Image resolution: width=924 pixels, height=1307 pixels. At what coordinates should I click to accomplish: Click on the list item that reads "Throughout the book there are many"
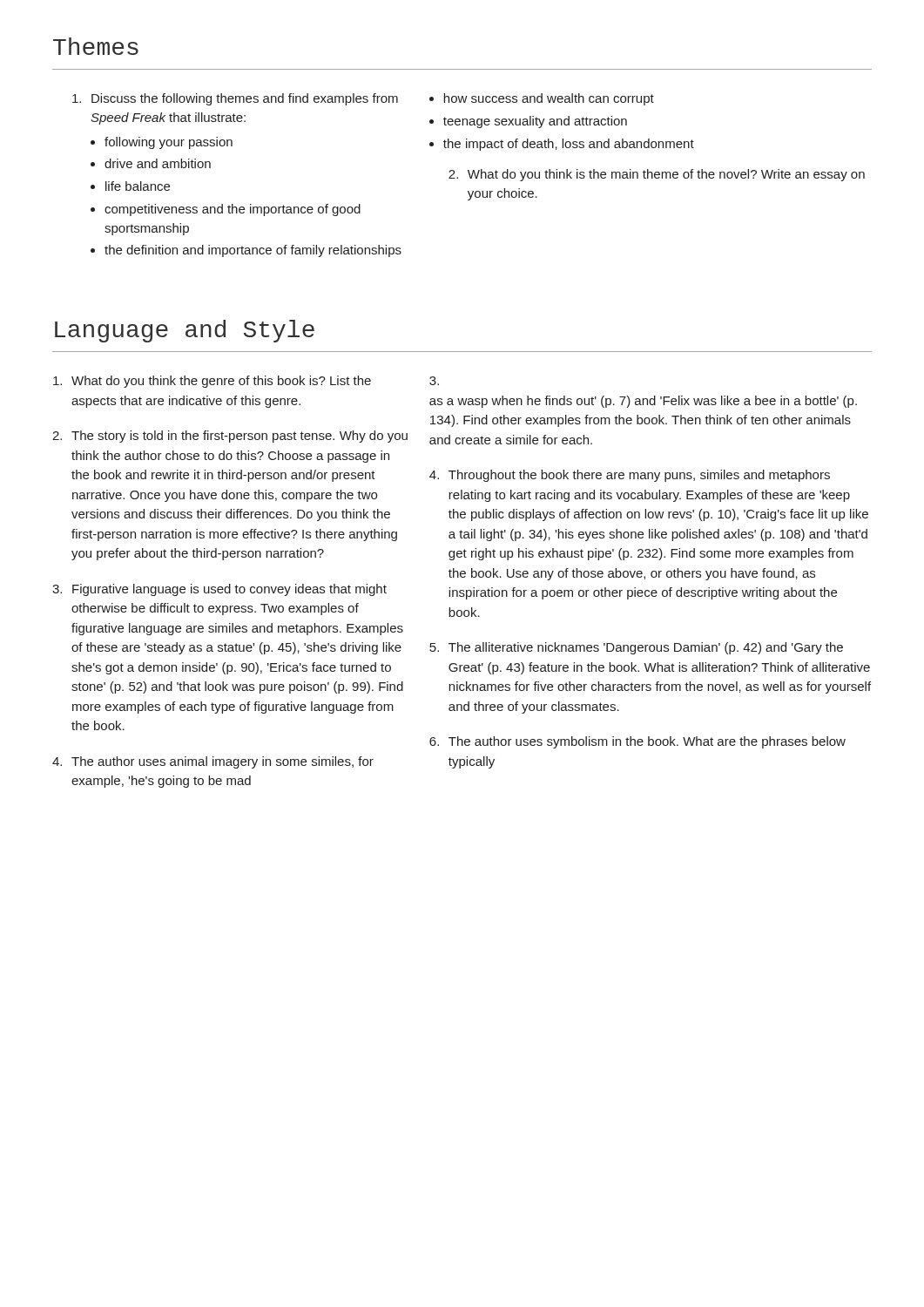660,544
